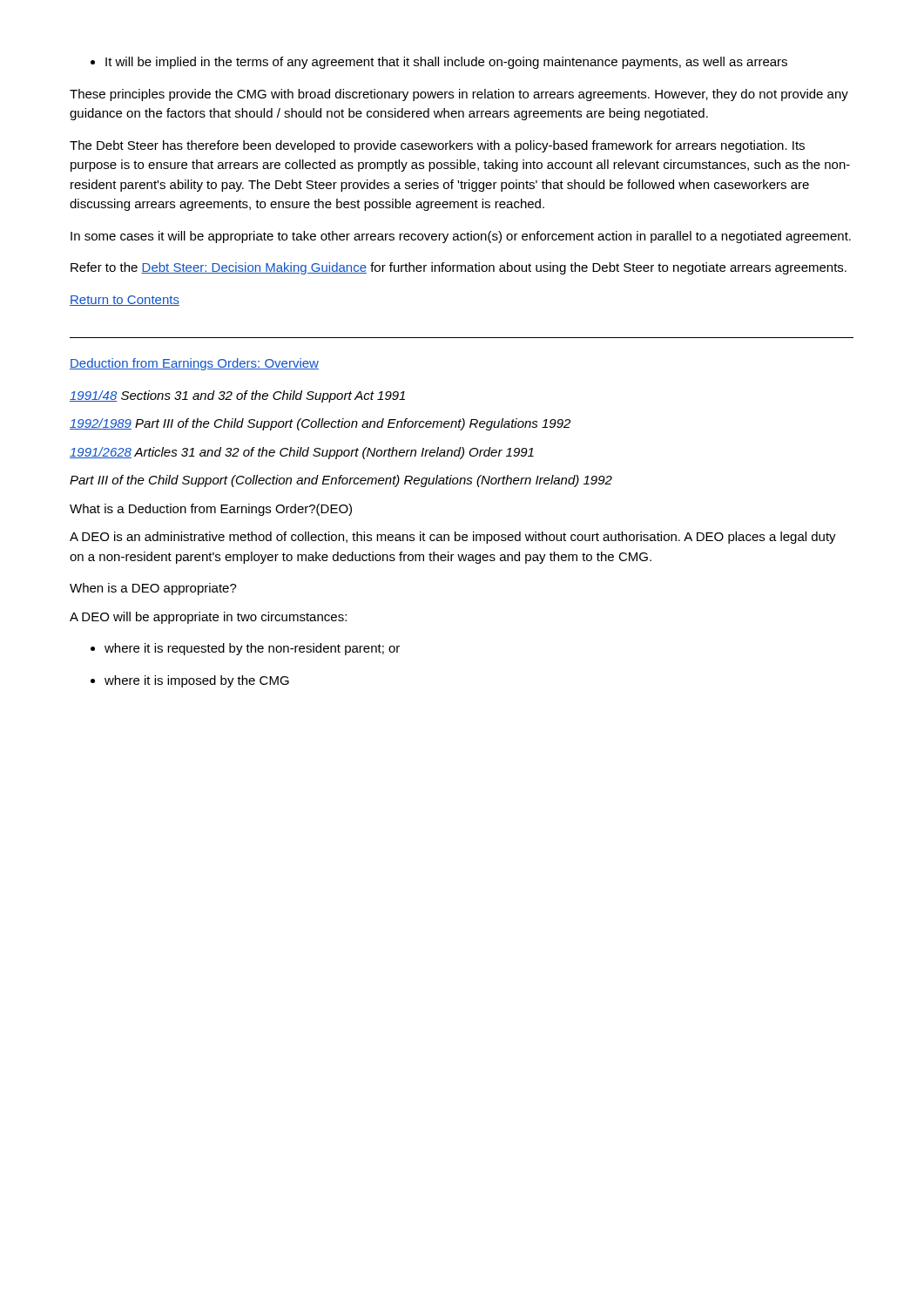This screenshot has height=1307, width=924.
Task: Find the text starting "The Debt Steer has therefore been"
Action: [x=462, y=175]
